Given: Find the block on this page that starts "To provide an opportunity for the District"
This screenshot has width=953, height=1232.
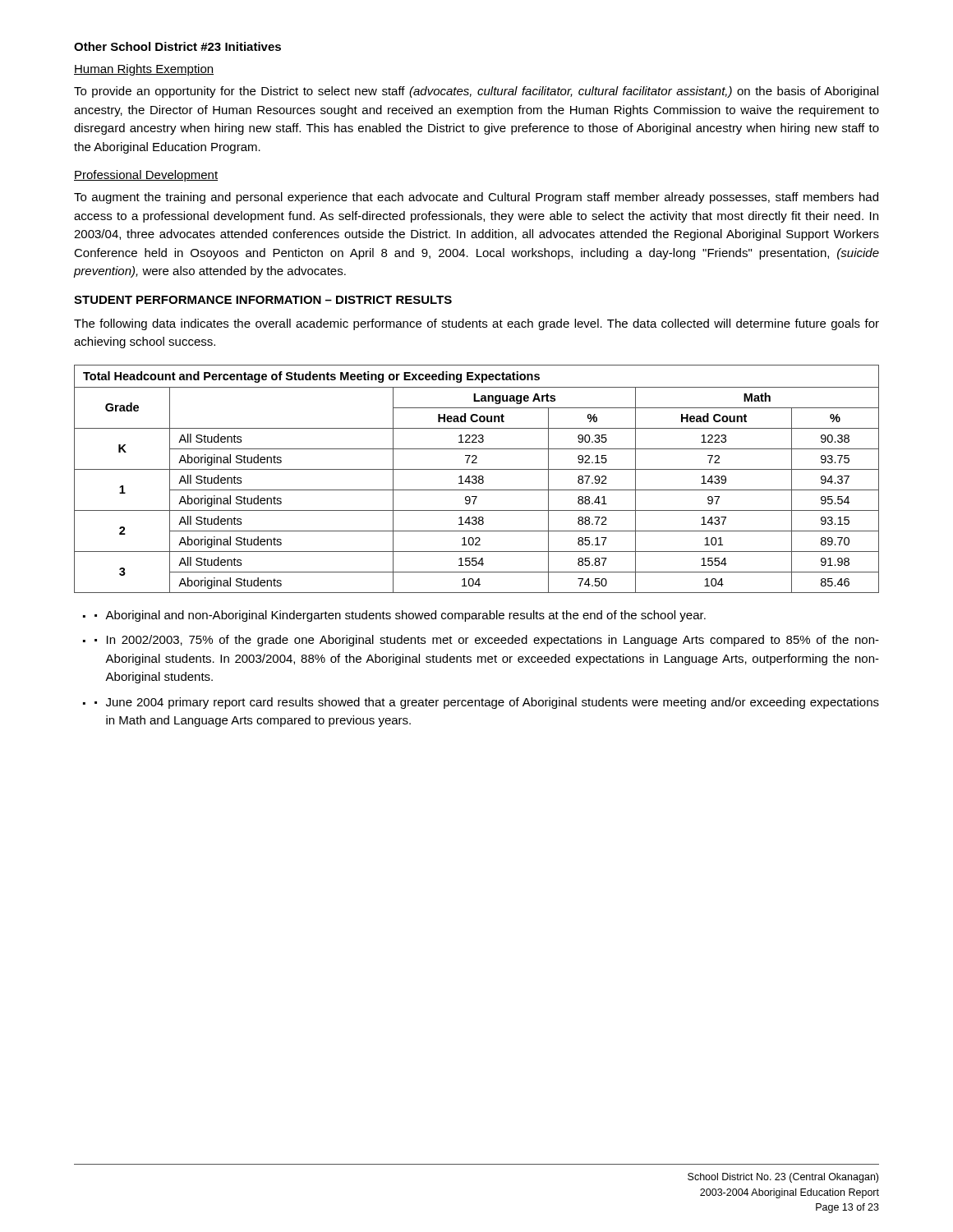Looking at the screenshot, I should coord(476,118).
